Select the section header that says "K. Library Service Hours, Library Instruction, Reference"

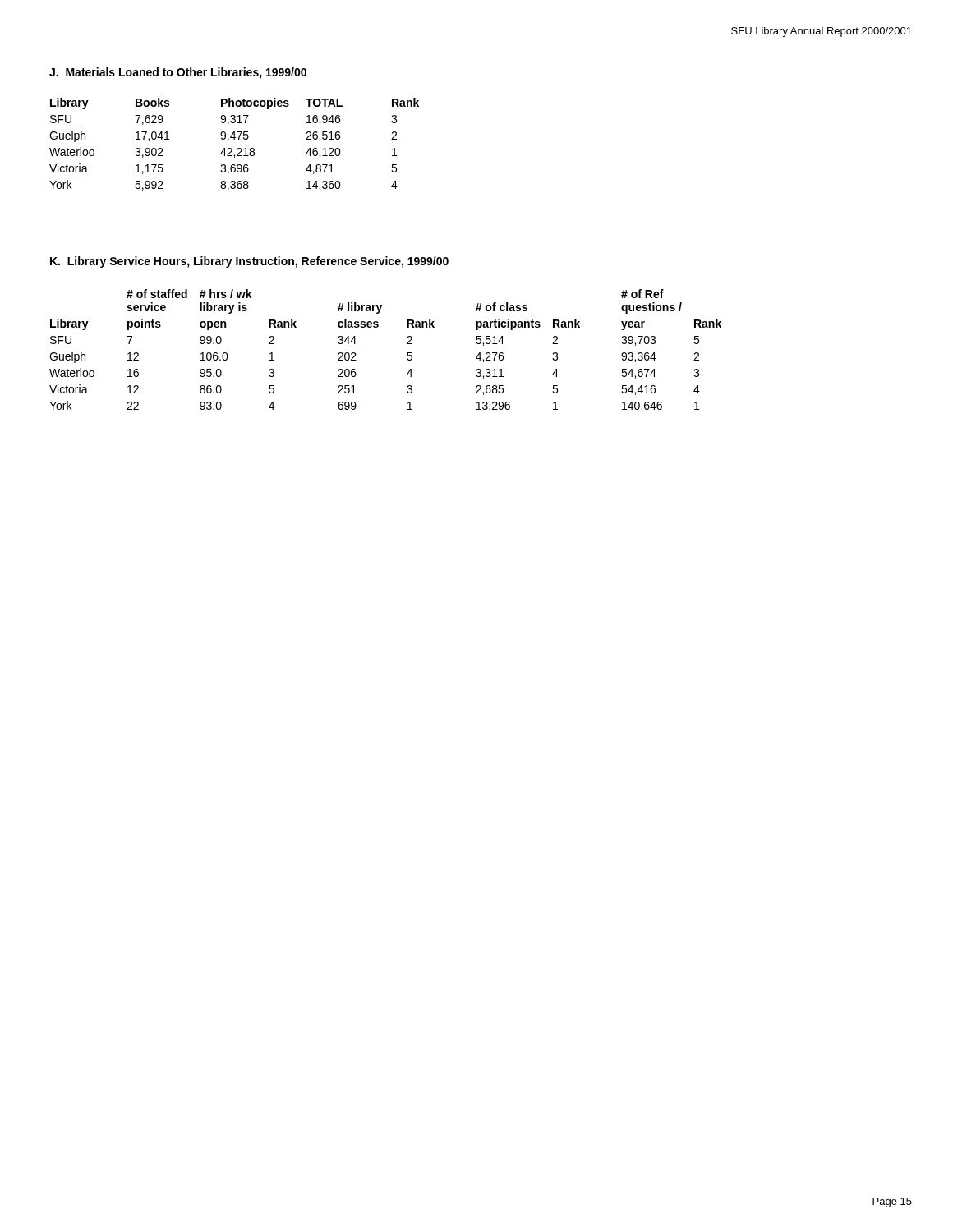pos(249,261)
